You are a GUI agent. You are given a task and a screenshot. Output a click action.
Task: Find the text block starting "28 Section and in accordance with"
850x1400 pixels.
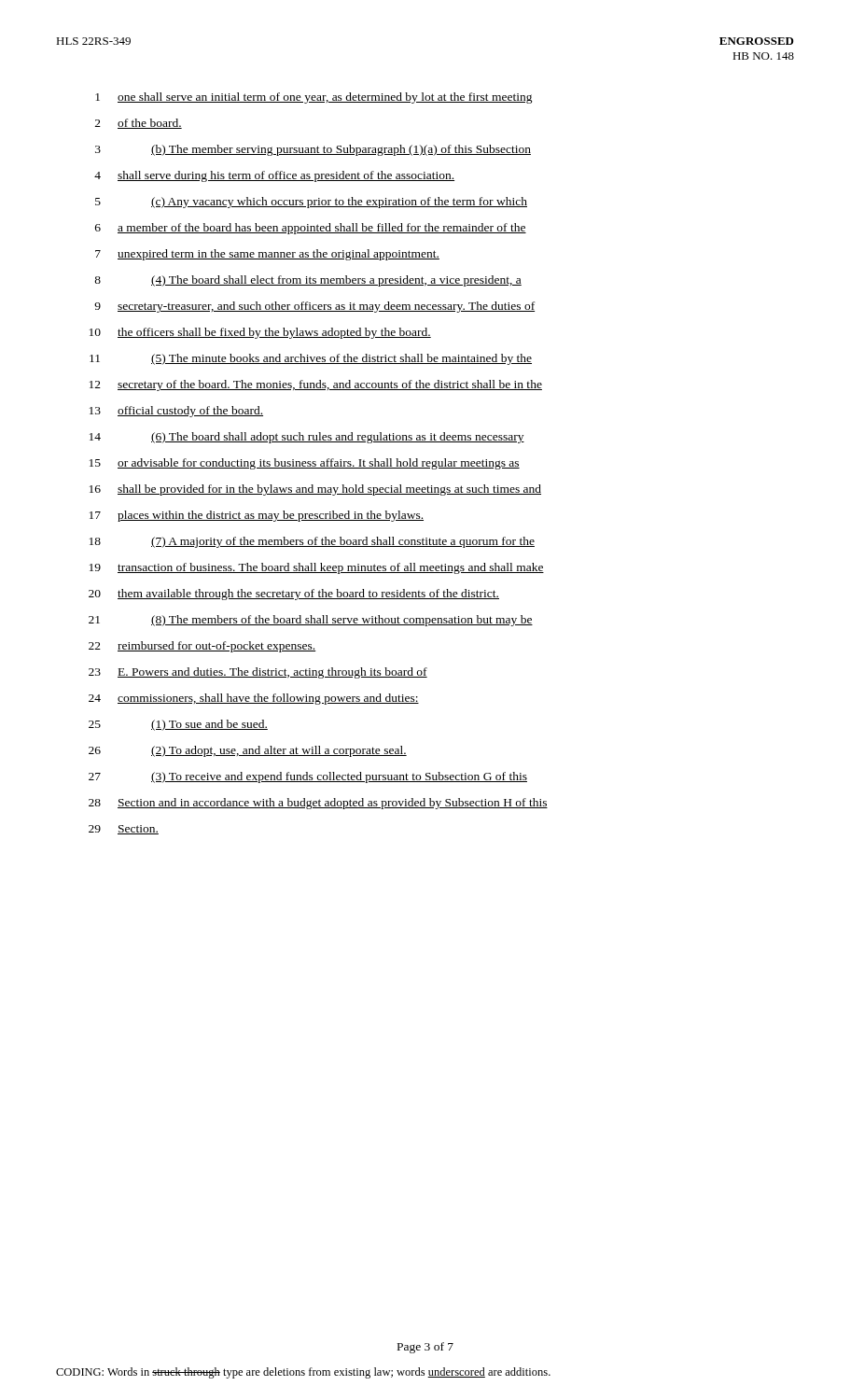point(425,803)
